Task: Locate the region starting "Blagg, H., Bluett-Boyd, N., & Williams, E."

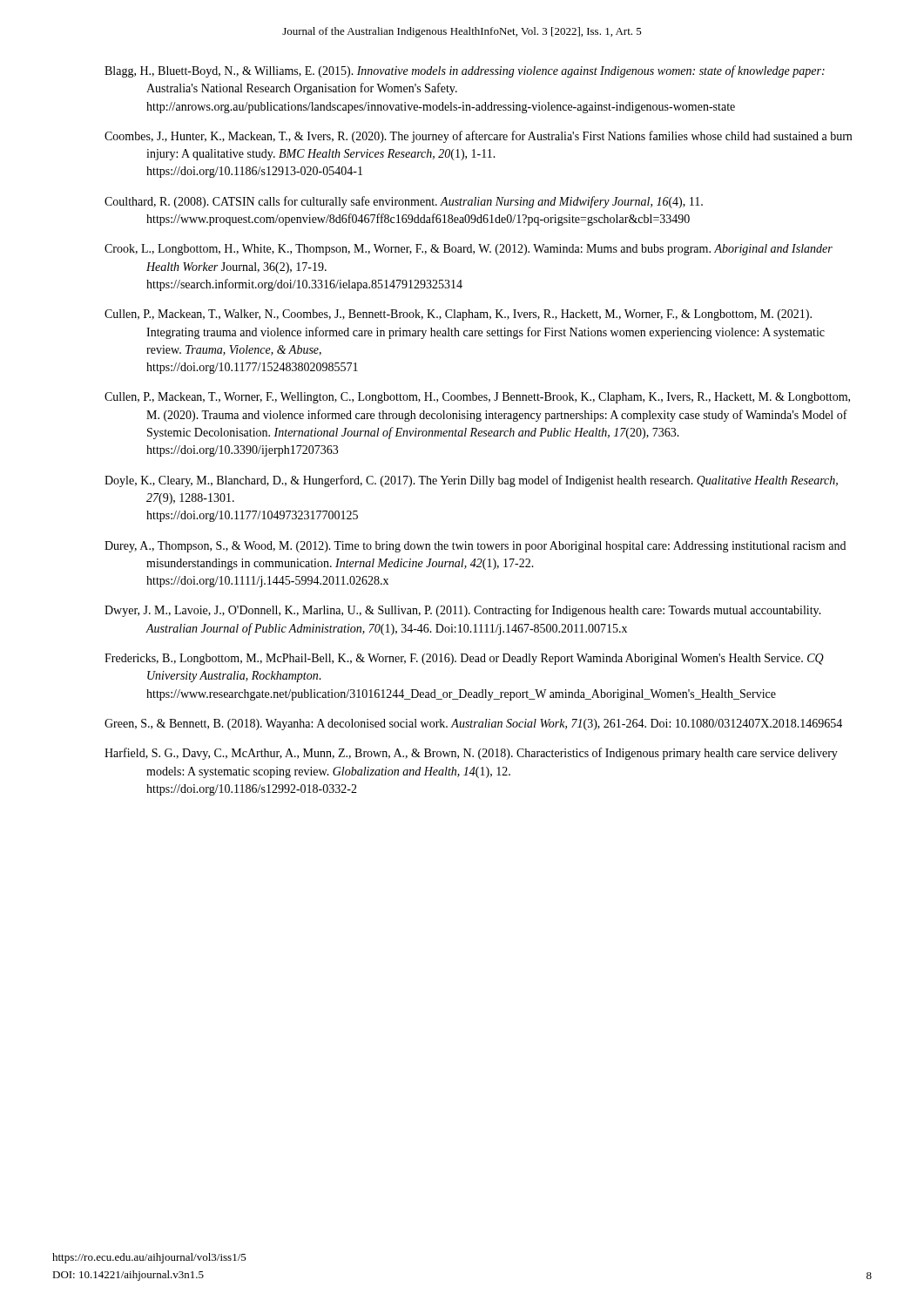Action: tap(465, 89)
